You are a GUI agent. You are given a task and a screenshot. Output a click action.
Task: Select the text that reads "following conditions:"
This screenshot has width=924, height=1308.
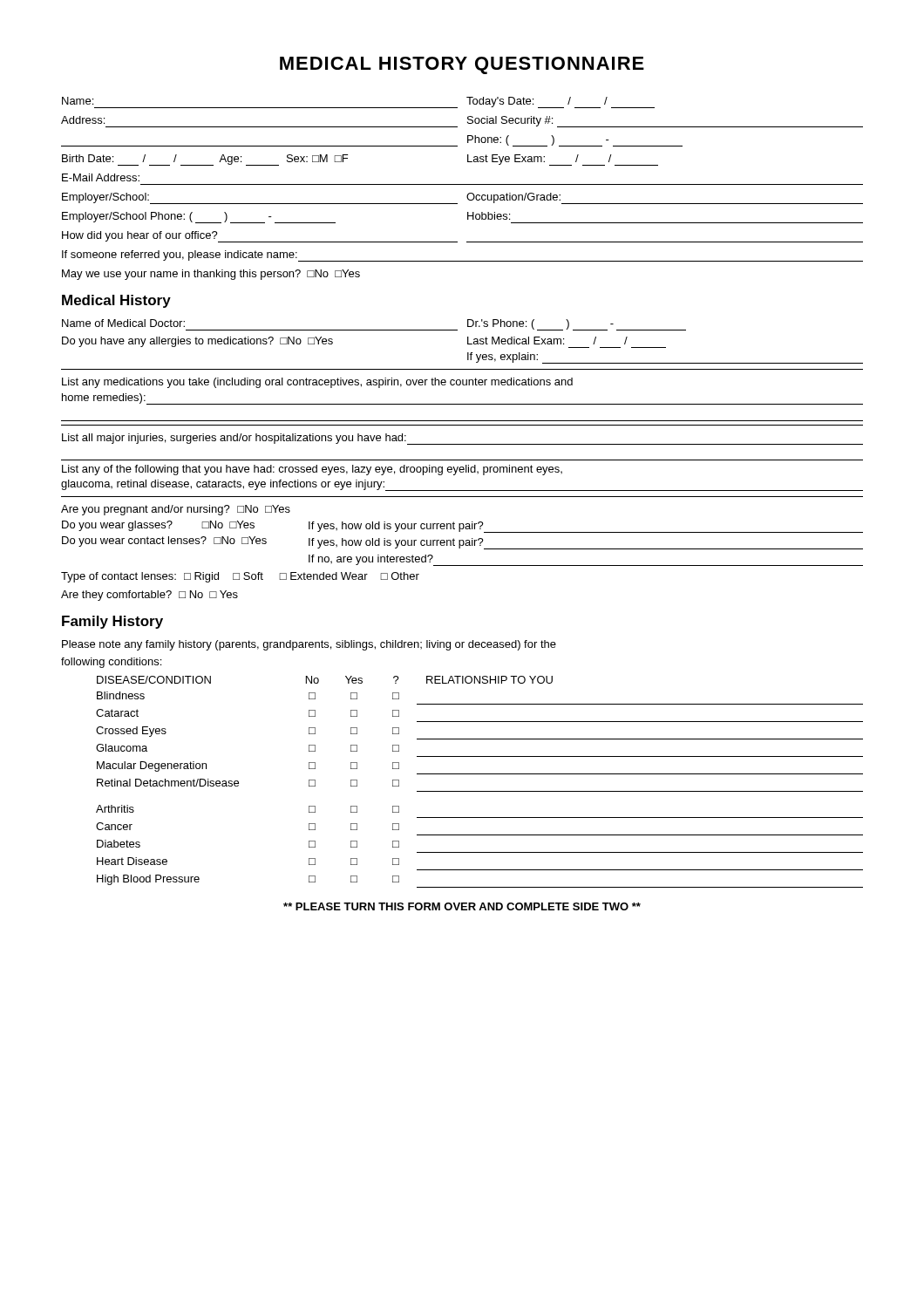[112, 661]
